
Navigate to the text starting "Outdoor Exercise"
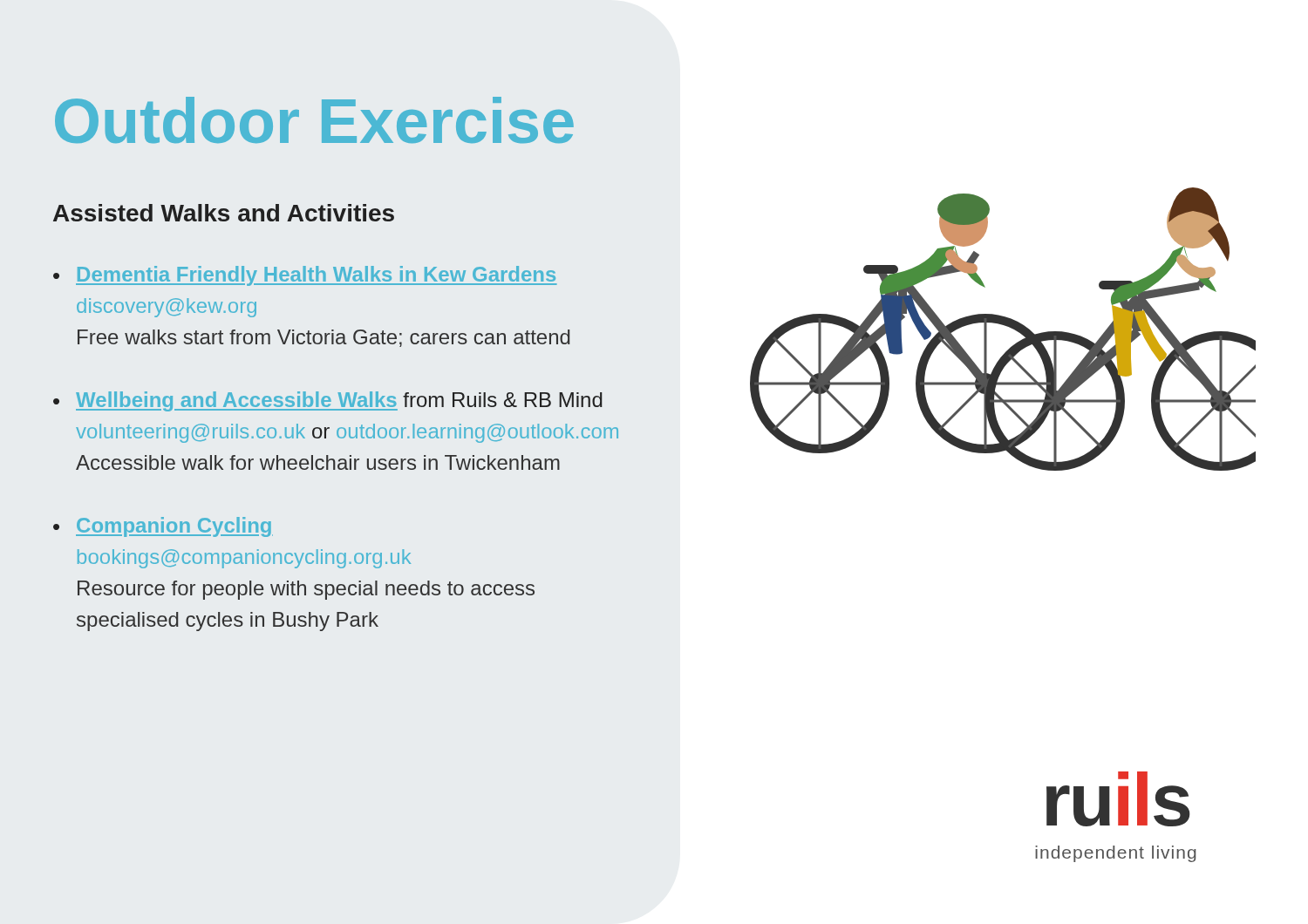[314, 122]
